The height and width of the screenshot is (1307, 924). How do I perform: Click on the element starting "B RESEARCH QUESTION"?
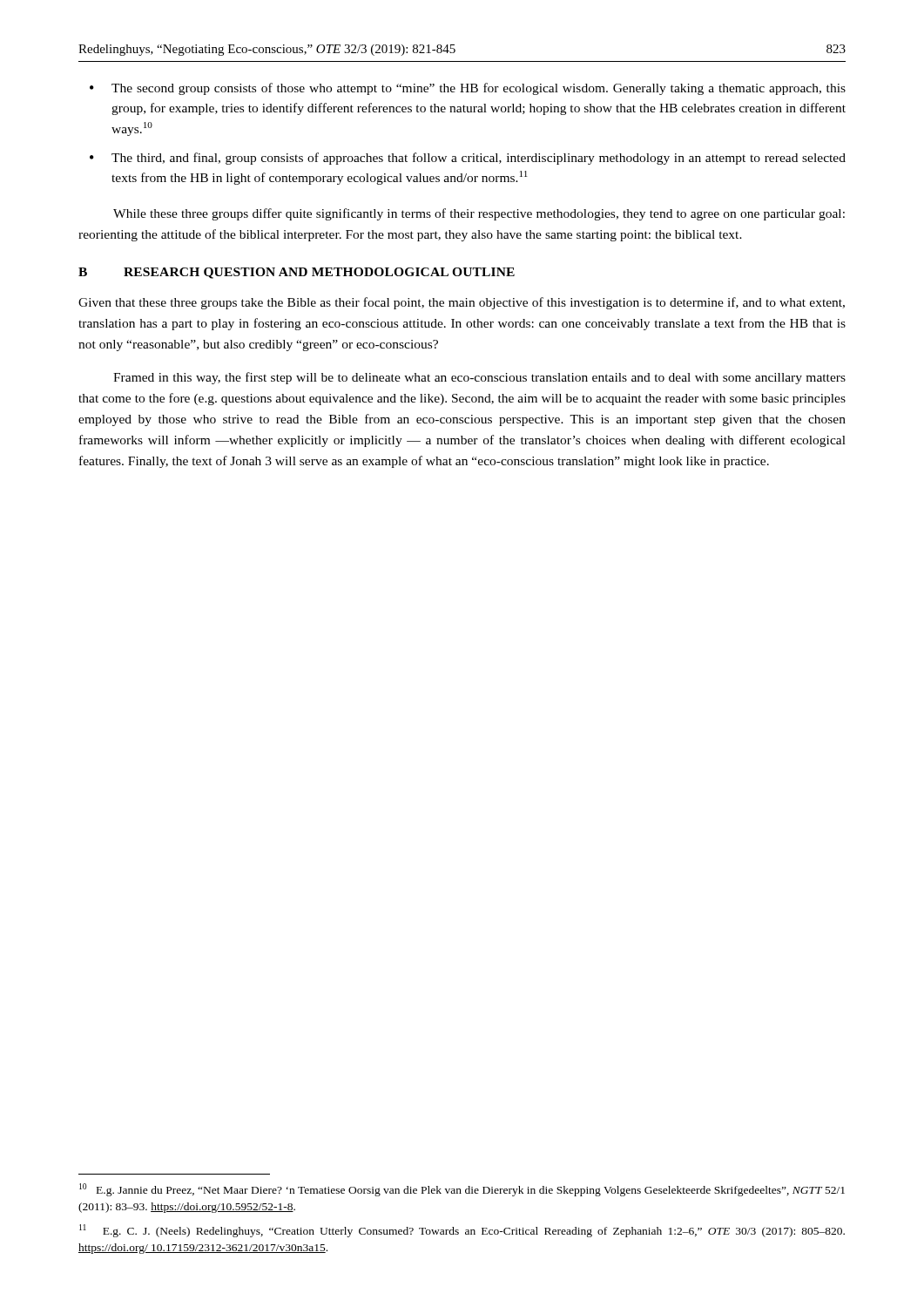297,272
